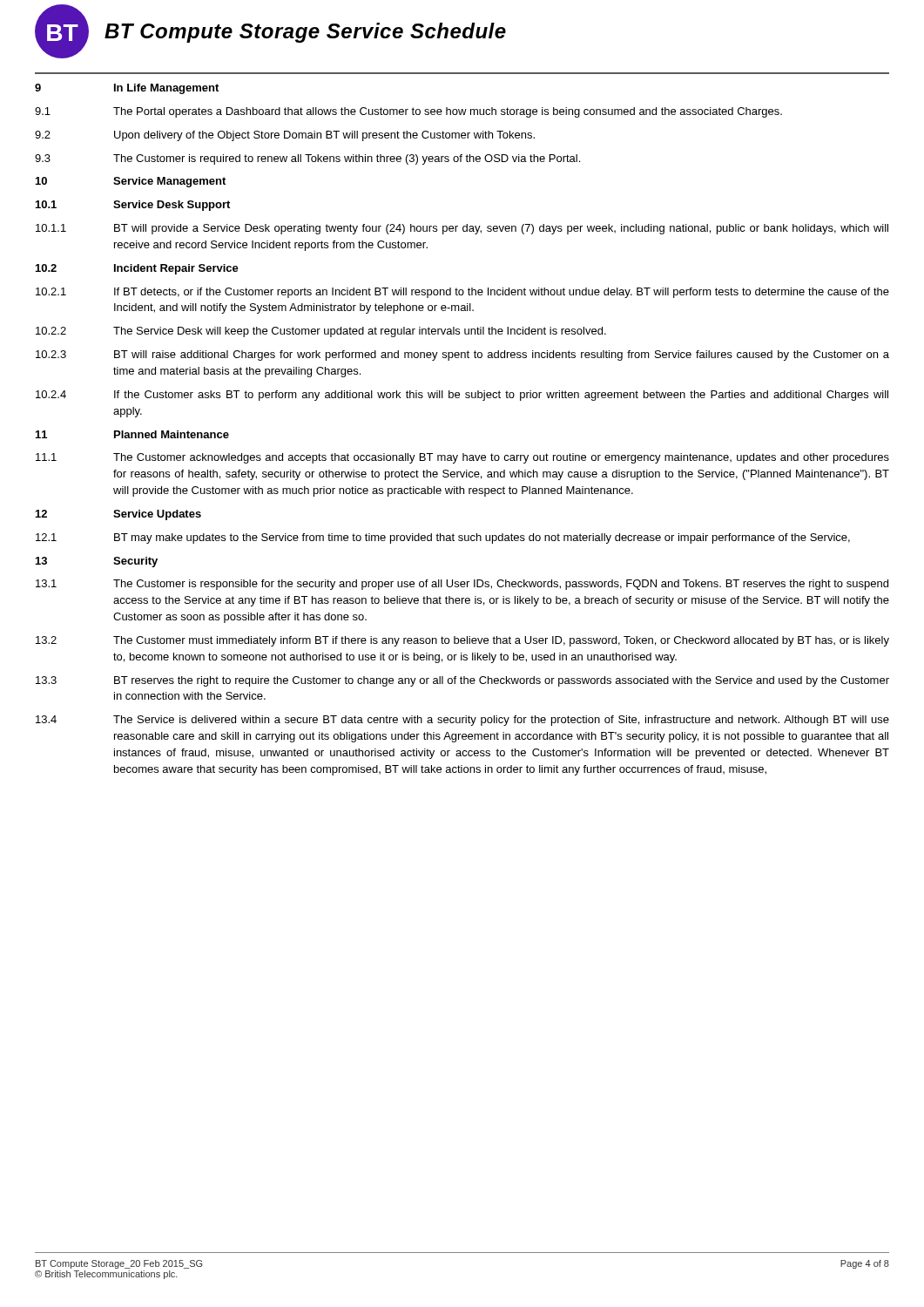924x1307 pixels.
Task: Select the section header that says "10 Service Management"
Action: pyautogui.click(x=130, y=182)
